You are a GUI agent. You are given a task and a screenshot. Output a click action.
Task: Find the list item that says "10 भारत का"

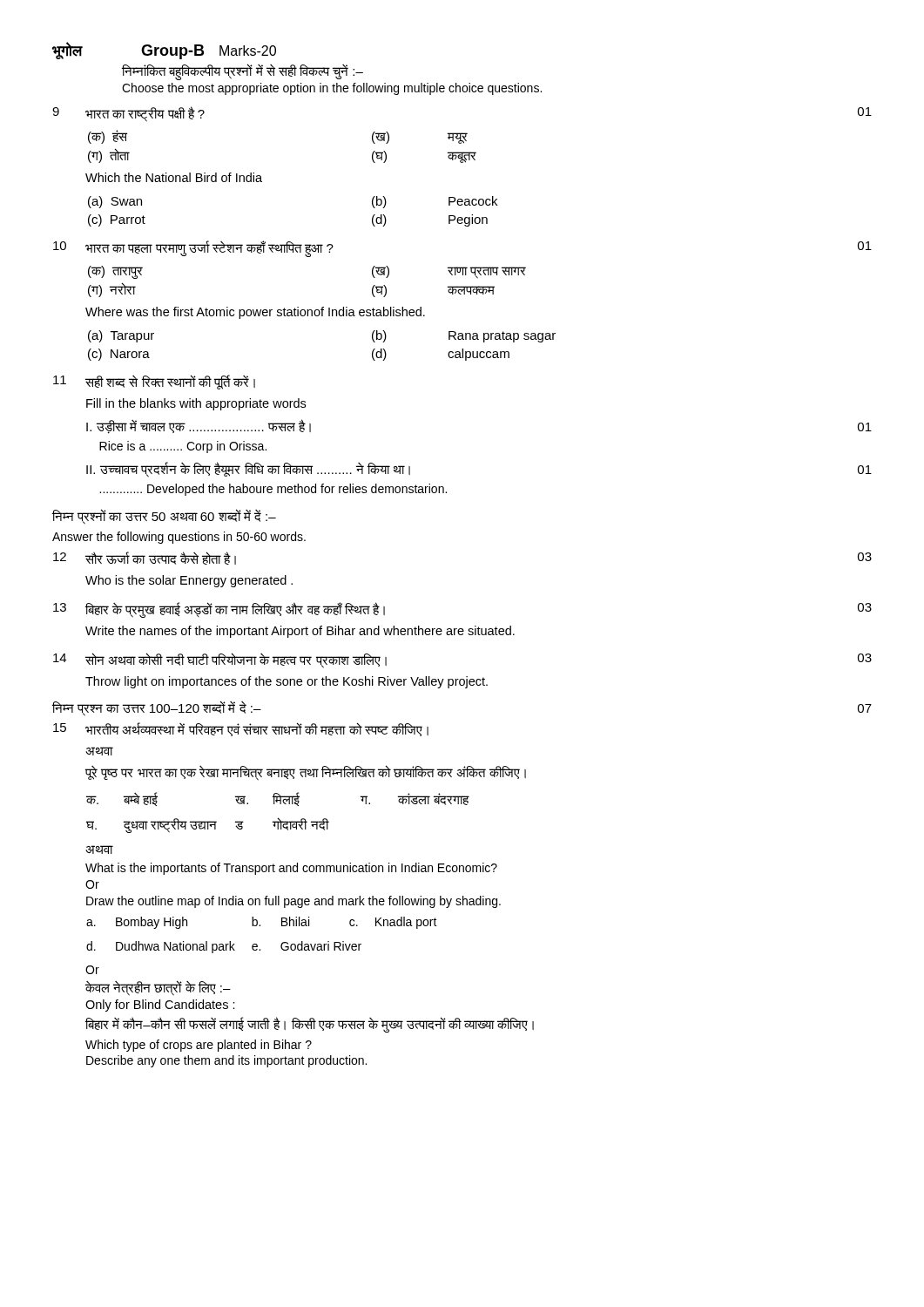pyautogui.click(x=462, y=301)
